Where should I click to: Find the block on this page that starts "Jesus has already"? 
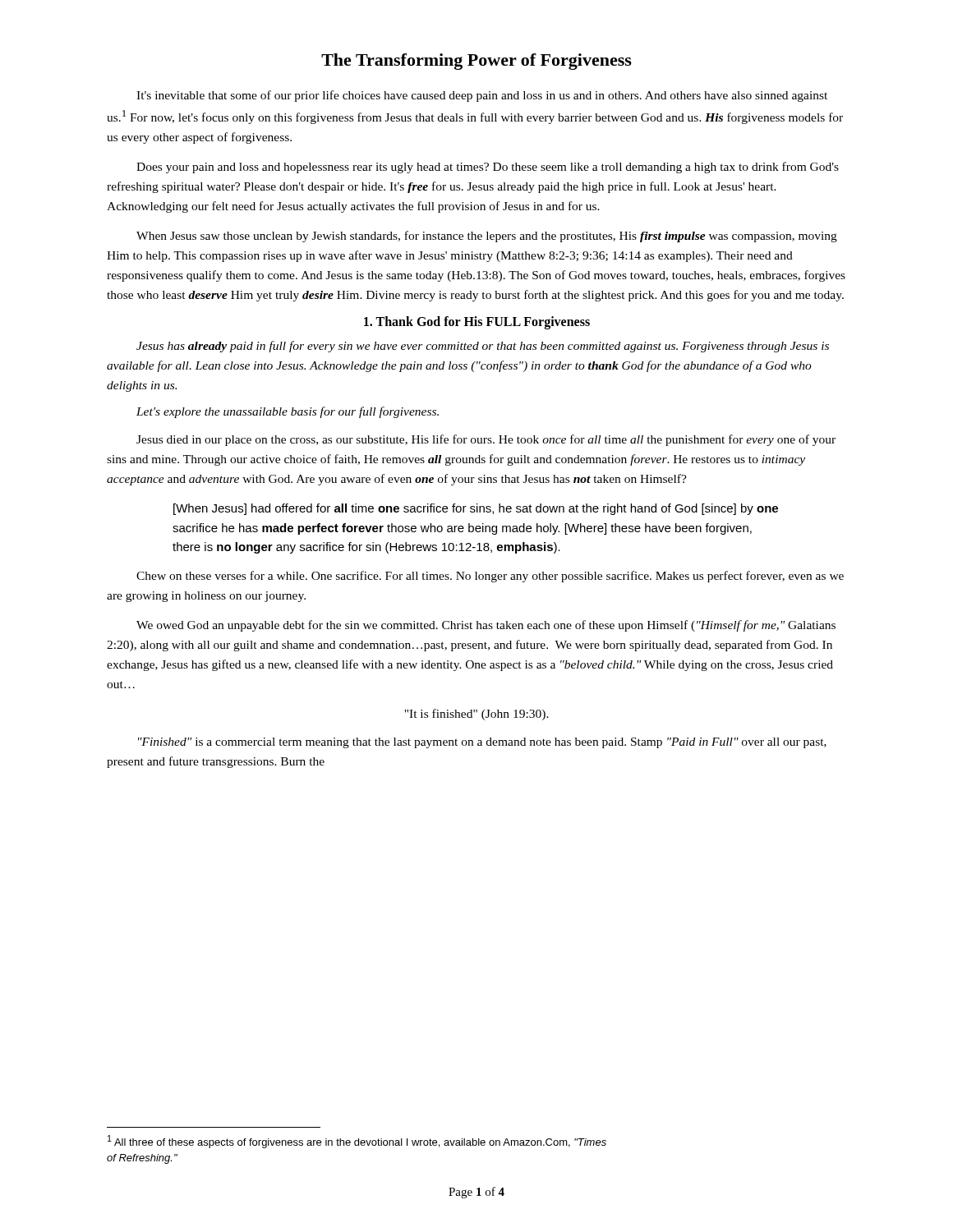point(468,365)
